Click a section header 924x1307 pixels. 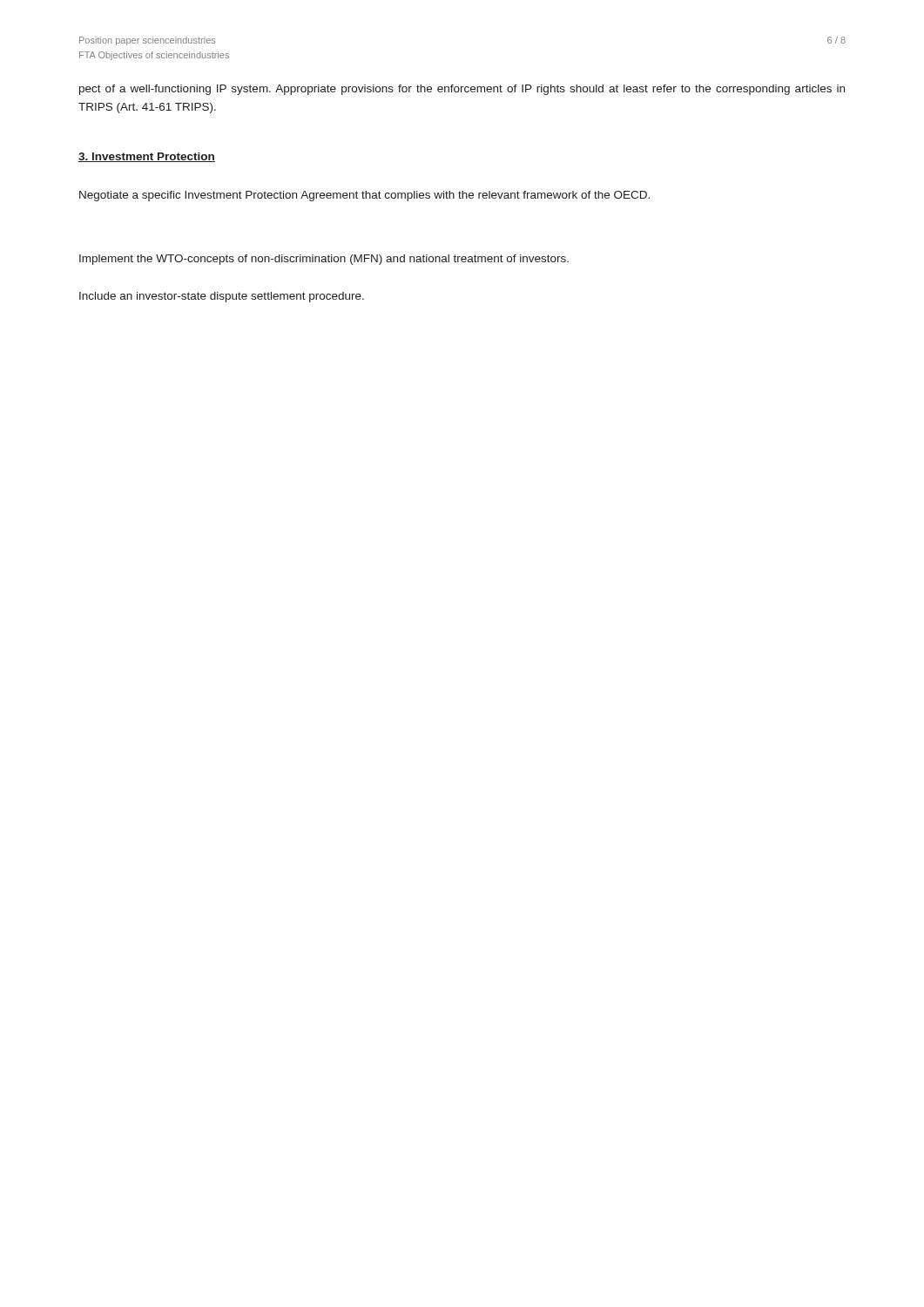tap(147, 156)
